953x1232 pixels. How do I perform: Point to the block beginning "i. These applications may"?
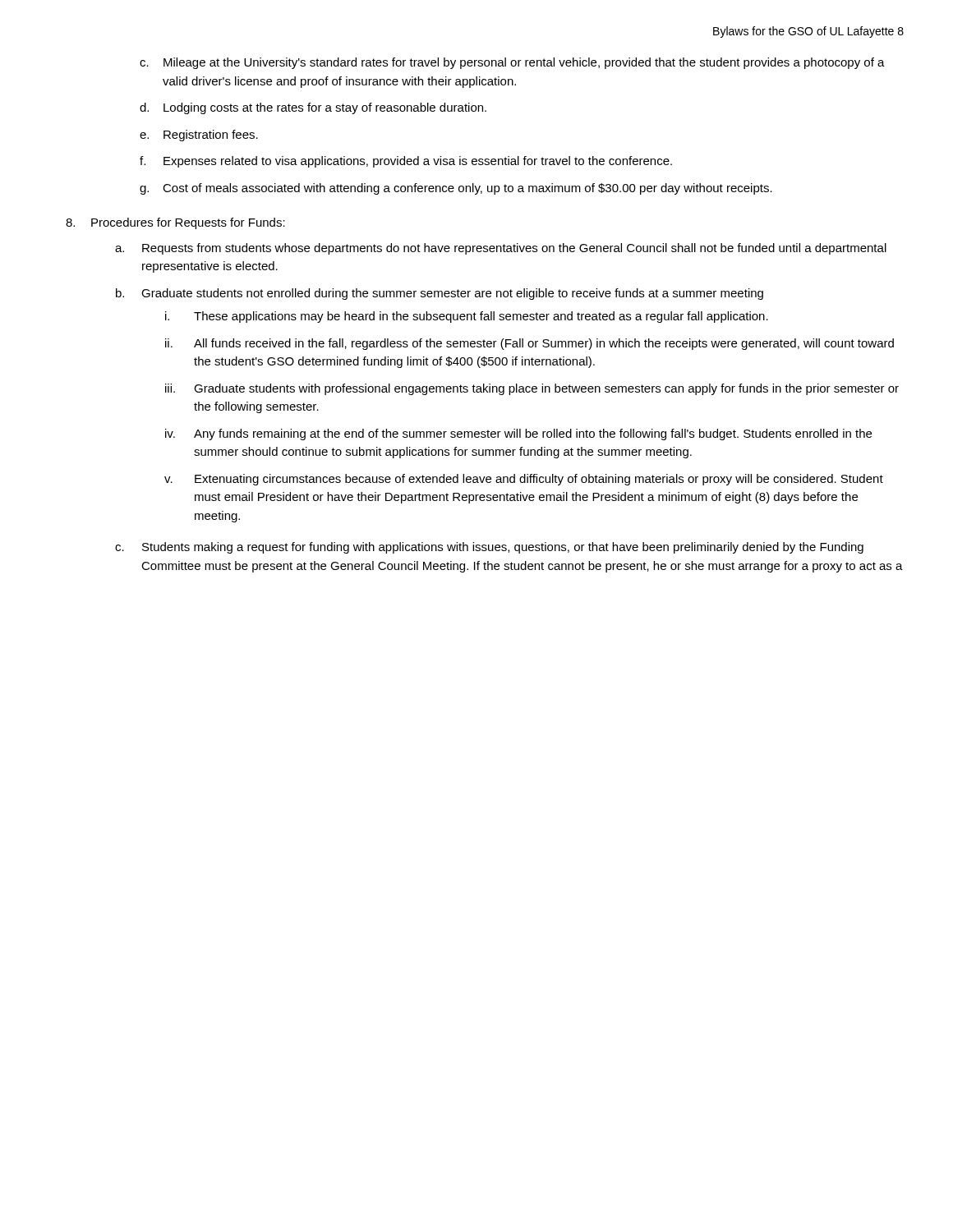pyautogui.click(x=534, y=316)
